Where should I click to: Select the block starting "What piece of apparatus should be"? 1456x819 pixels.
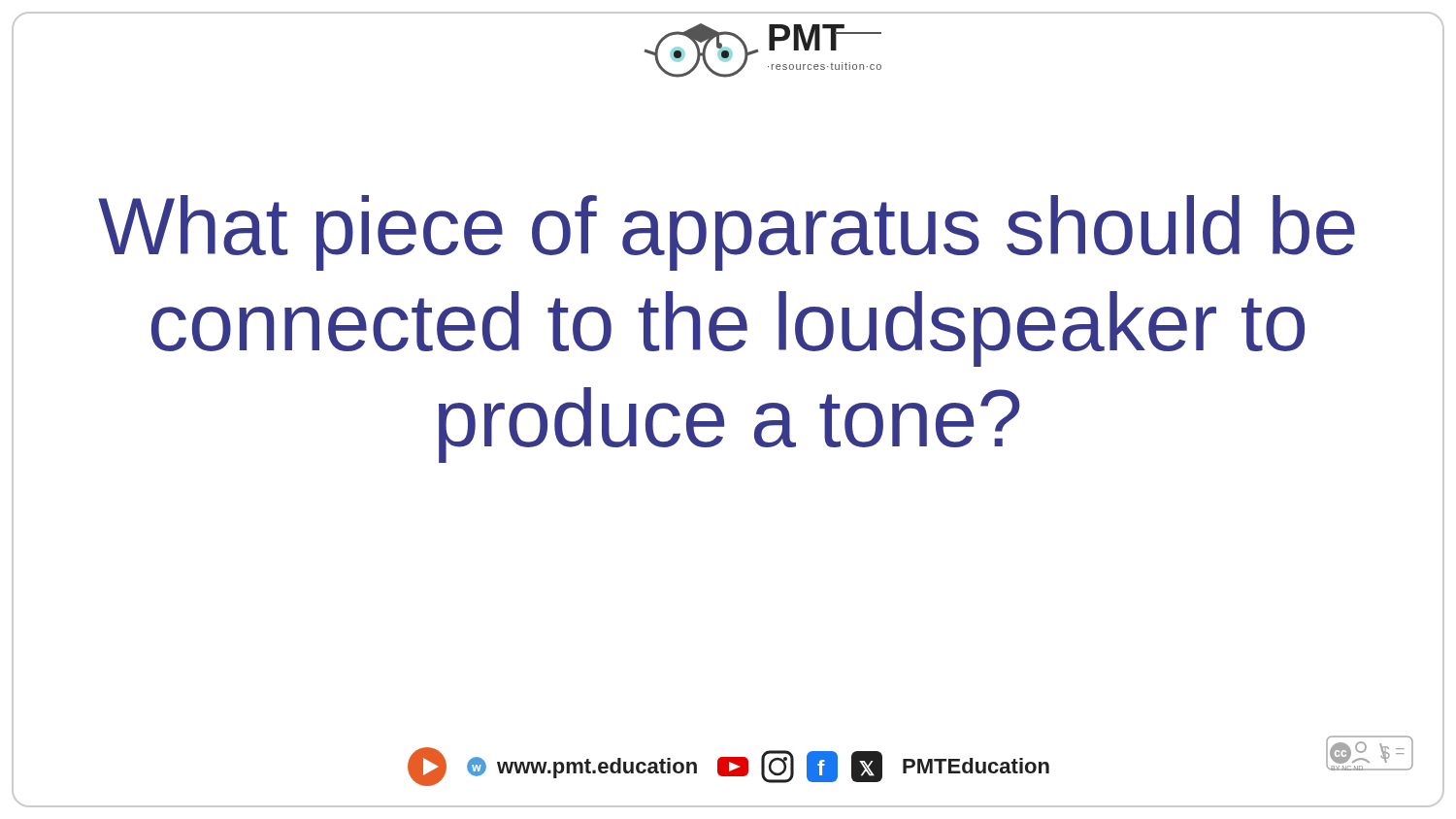(x=728, y=322)
